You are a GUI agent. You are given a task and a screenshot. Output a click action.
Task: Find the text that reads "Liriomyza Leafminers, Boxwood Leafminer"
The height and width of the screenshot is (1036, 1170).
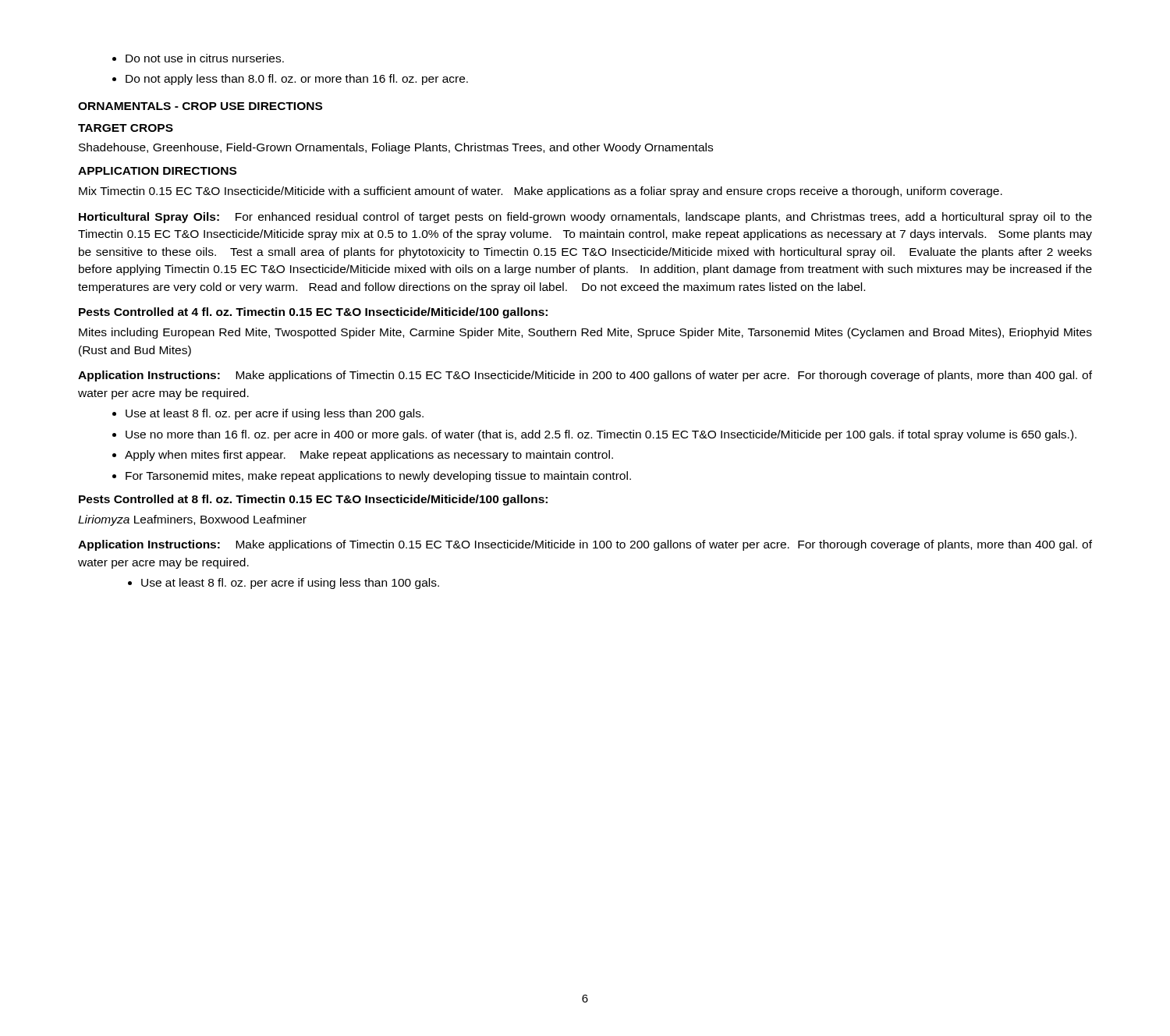click(192, 519)
